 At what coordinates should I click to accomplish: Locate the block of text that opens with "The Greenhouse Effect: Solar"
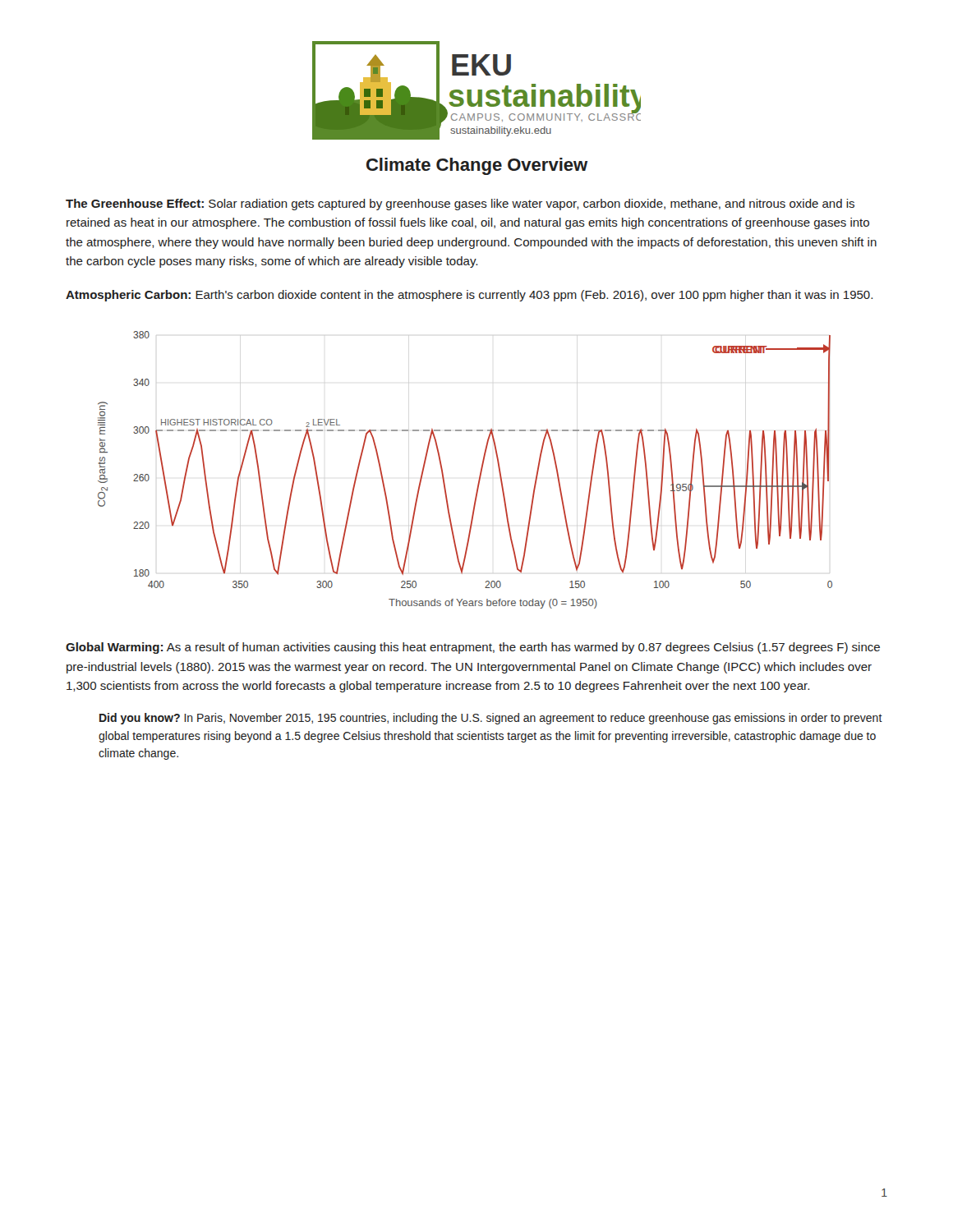(471, 232)
